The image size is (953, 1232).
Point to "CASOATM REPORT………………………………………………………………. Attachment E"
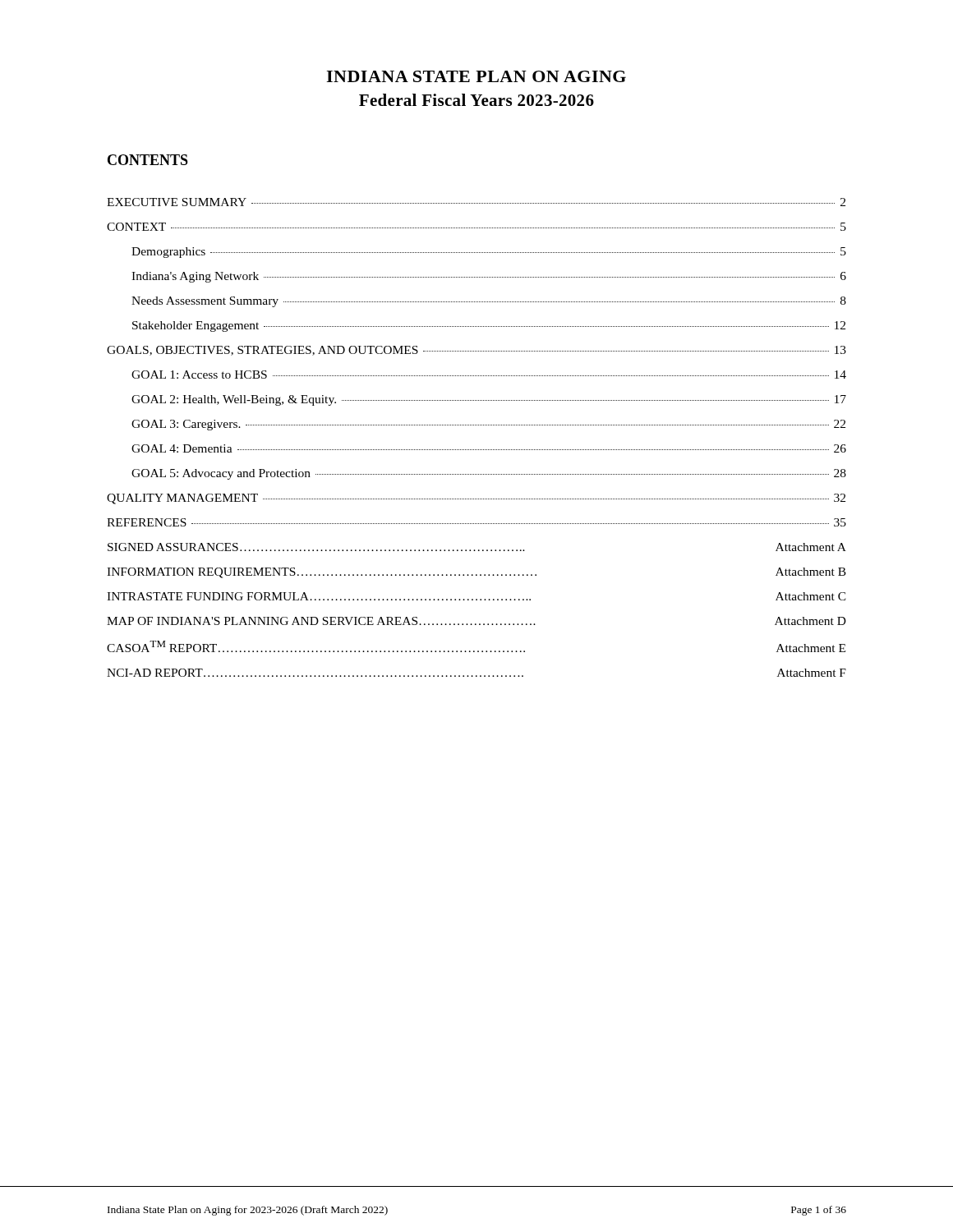click(476, 647)
